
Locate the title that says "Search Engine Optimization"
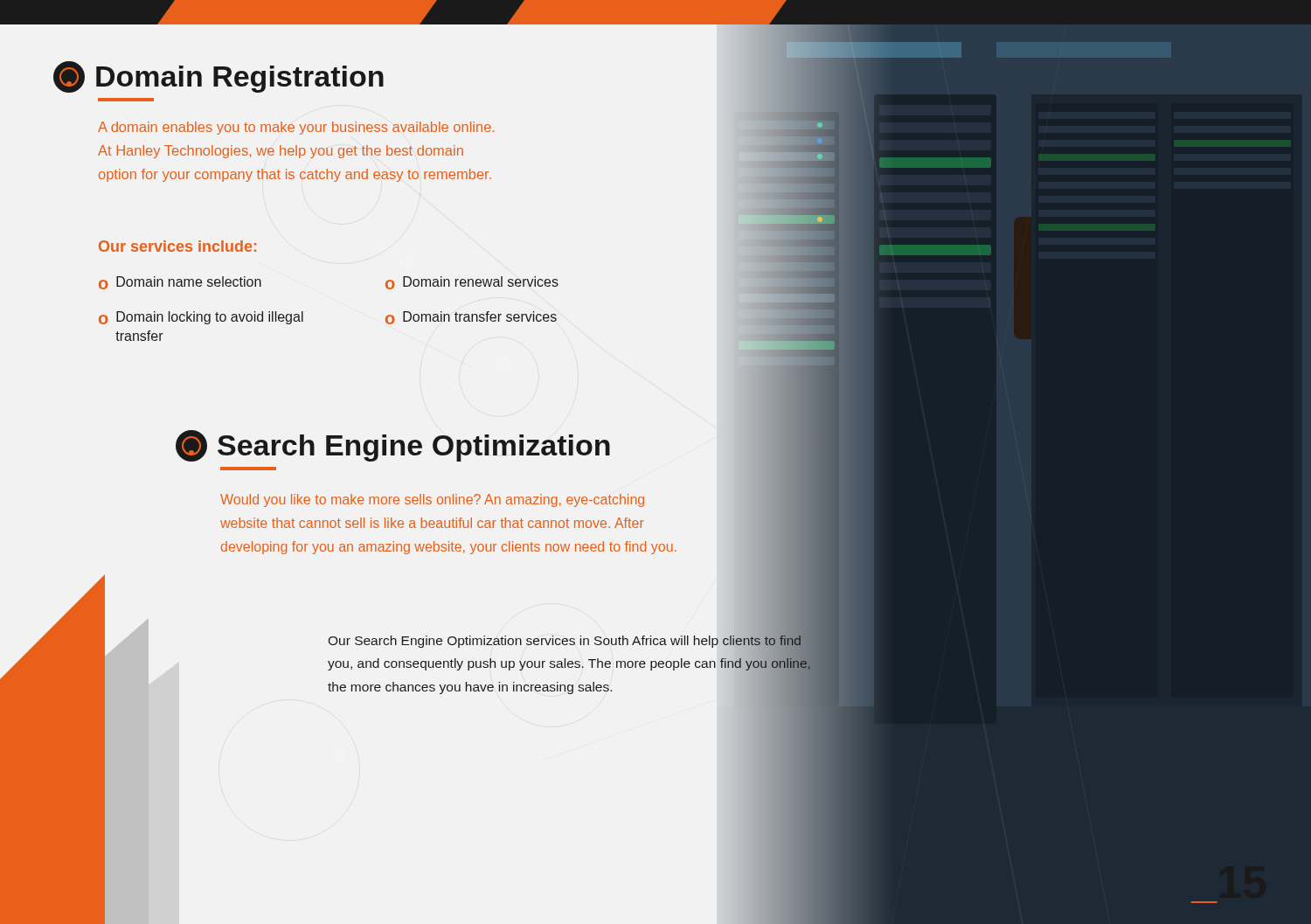pos(393,445)
